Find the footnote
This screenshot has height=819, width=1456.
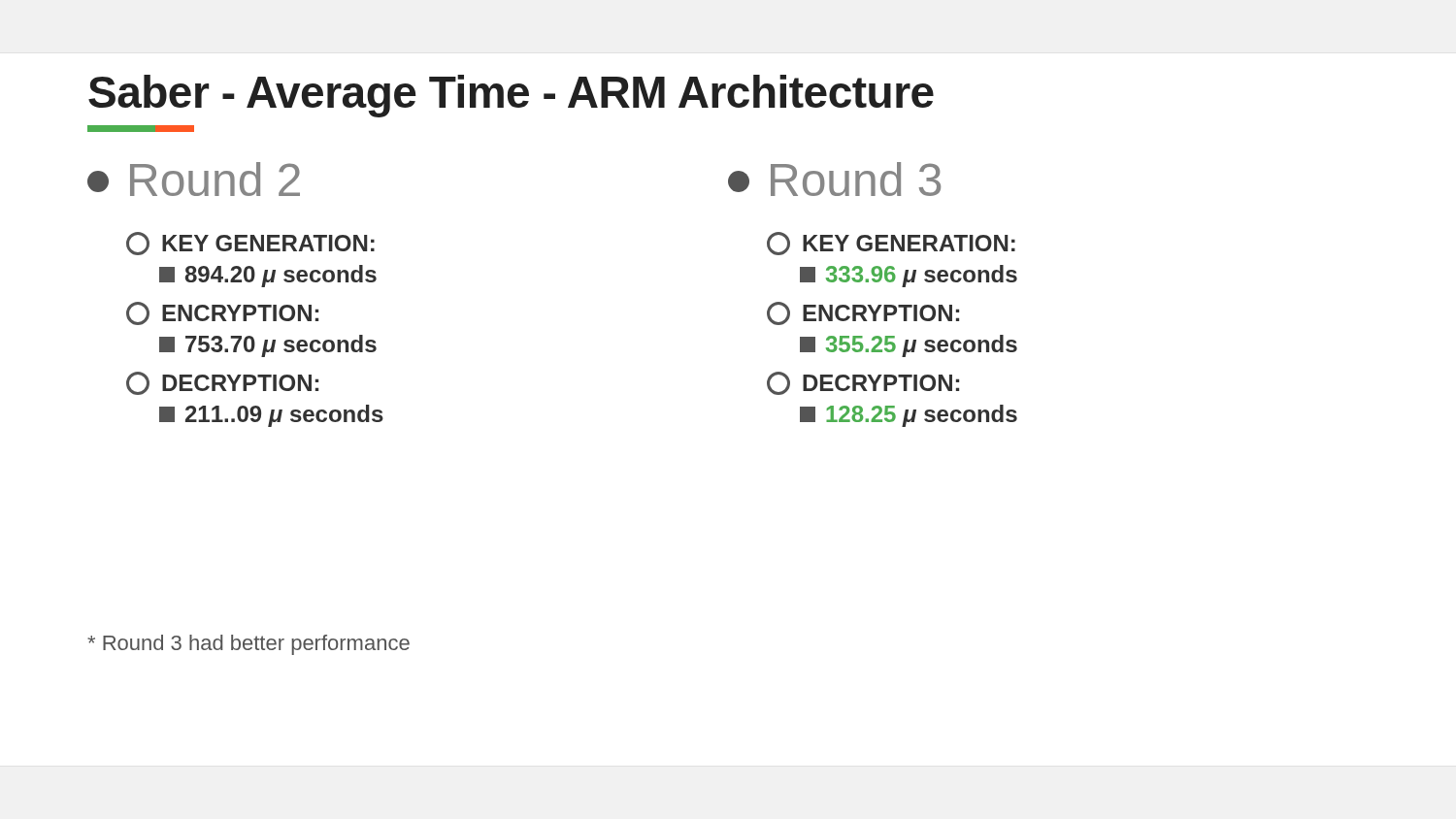pyautogui.click(x=249, y=643)
